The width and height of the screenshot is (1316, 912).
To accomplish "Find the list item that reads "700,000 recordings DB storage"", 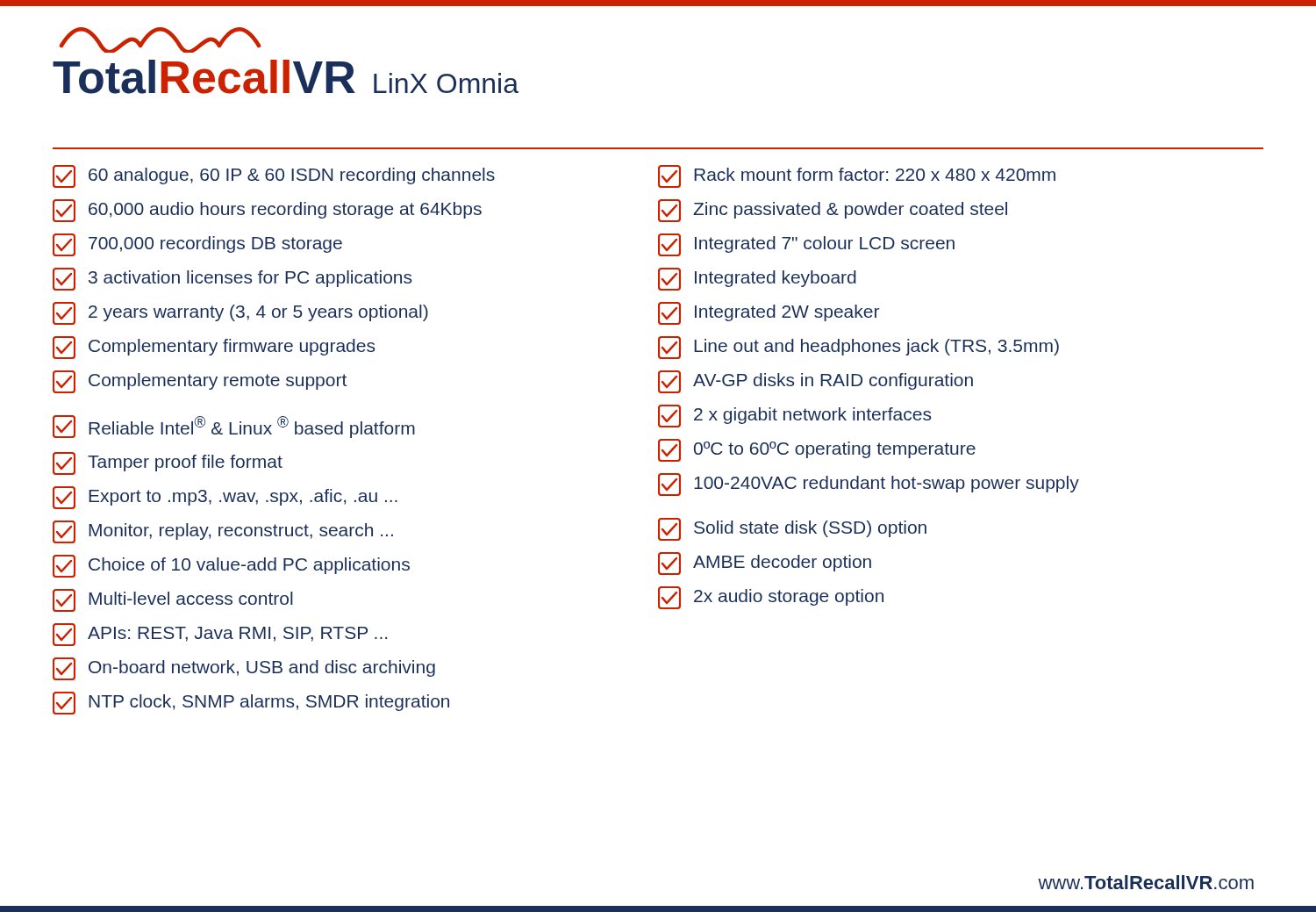I will [198, 244].
